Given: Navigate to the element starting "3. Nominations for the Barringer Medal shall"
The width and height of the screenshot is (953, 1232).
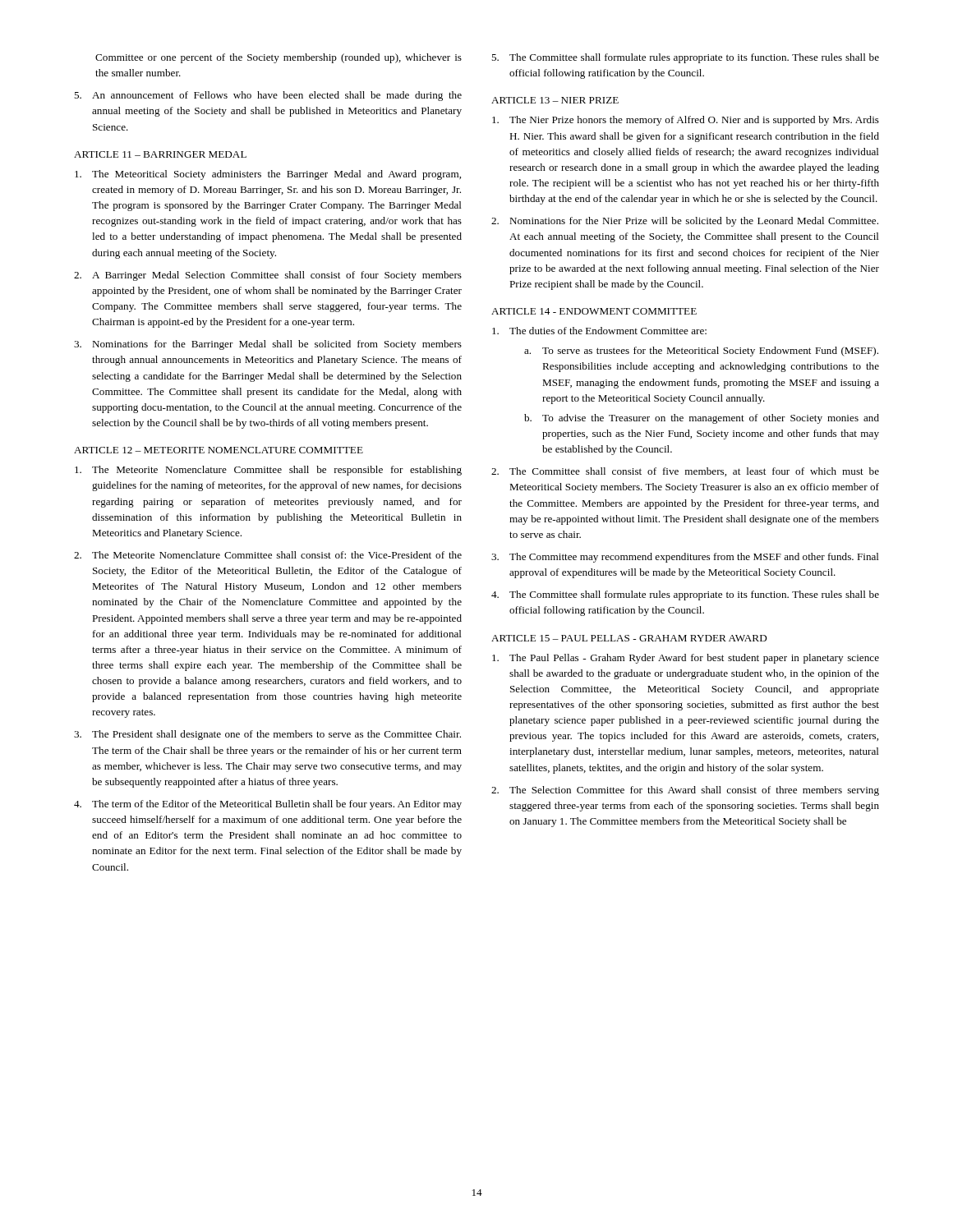Looking at the screenshot, I should click(x=268, y=383).
